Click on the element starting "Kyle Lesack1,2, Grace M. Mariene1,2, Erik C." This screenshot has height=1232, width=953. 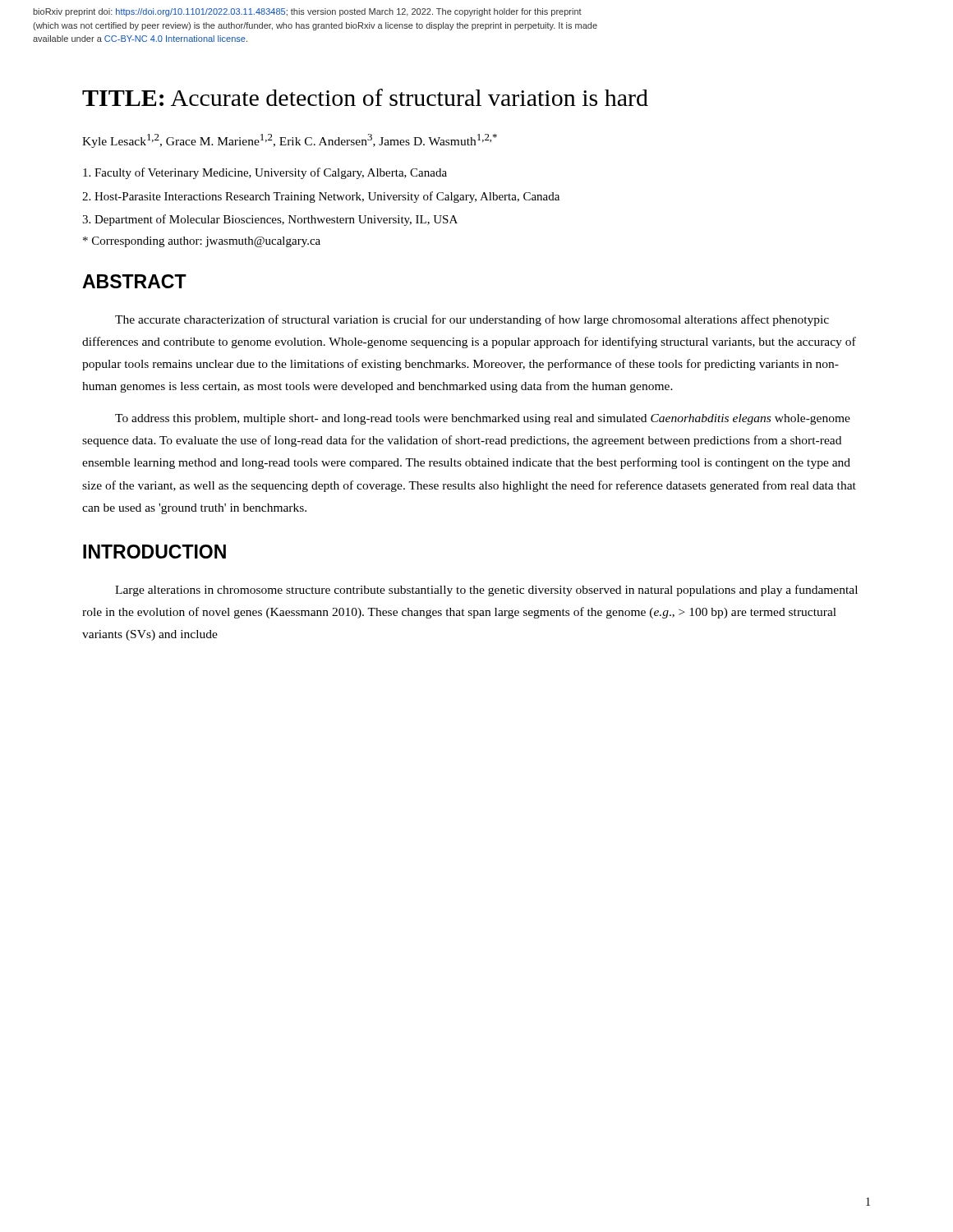pyautogui.click(x=290, y=139)
